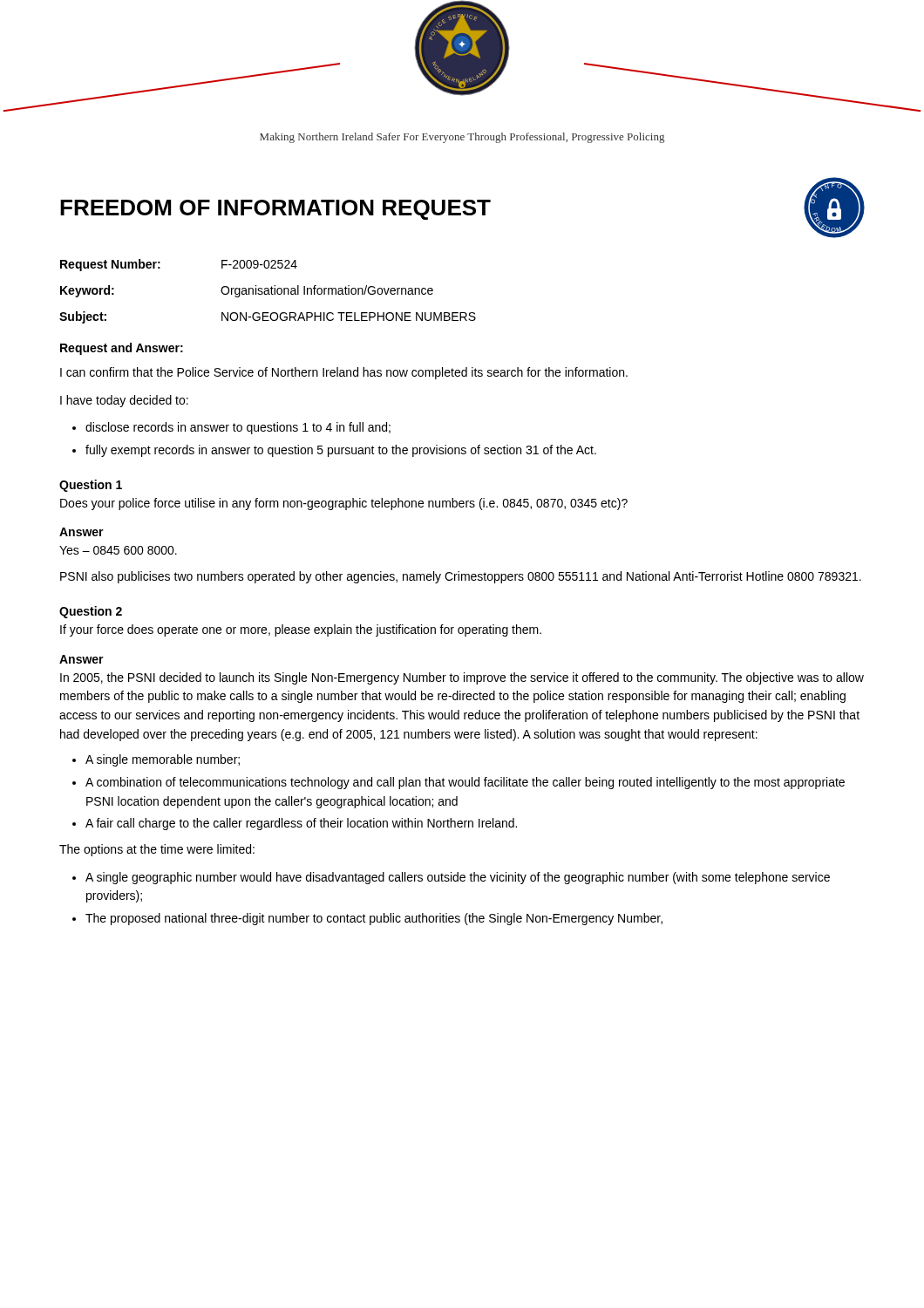Click on the list item that reads "The proposed national three-digit number to contact public"
The width and height of the screenshot is (924, 1308).
click(374, 918)
